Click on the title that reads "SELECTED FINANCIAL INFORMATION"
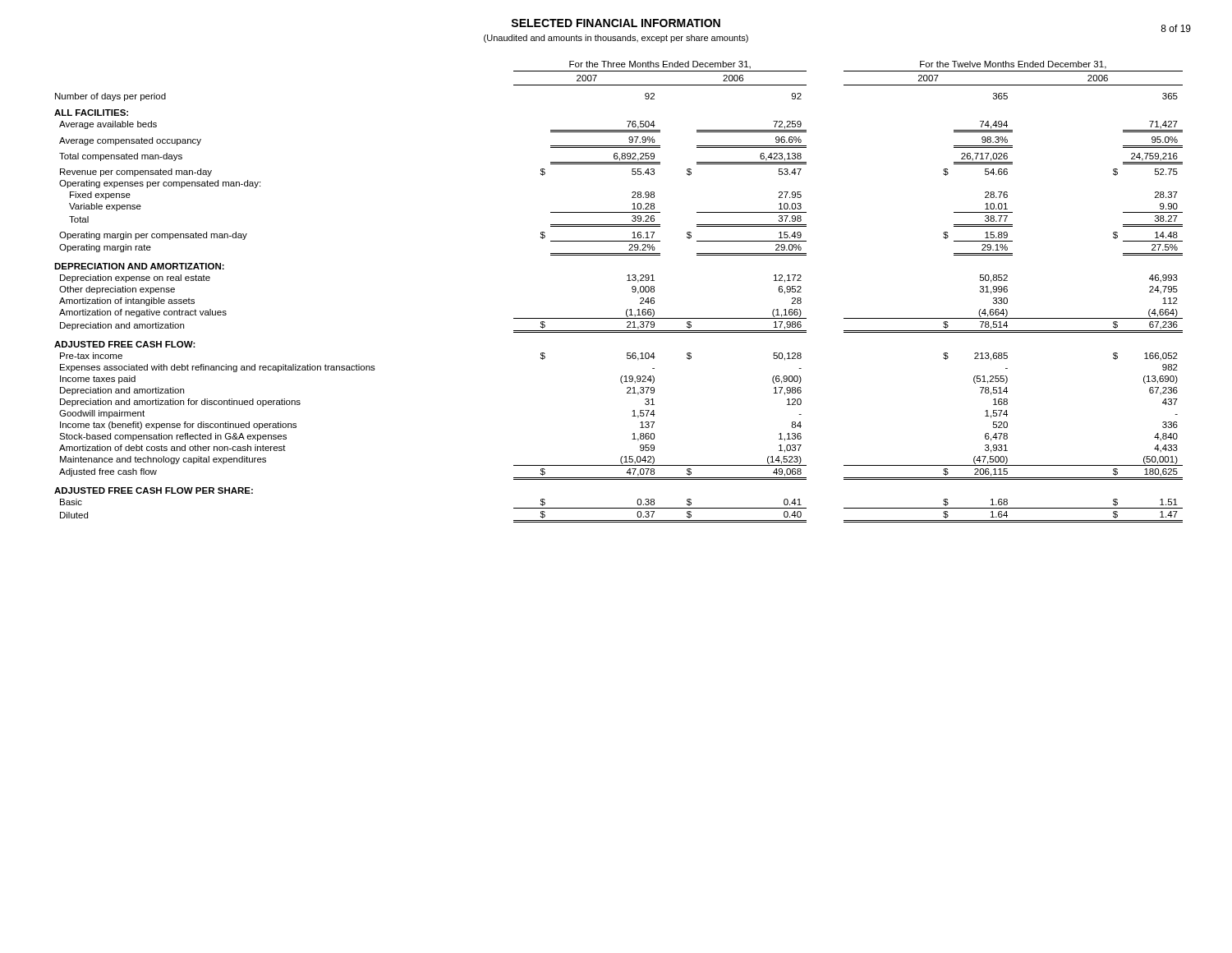1232x953 pixels. click(616, 23)
